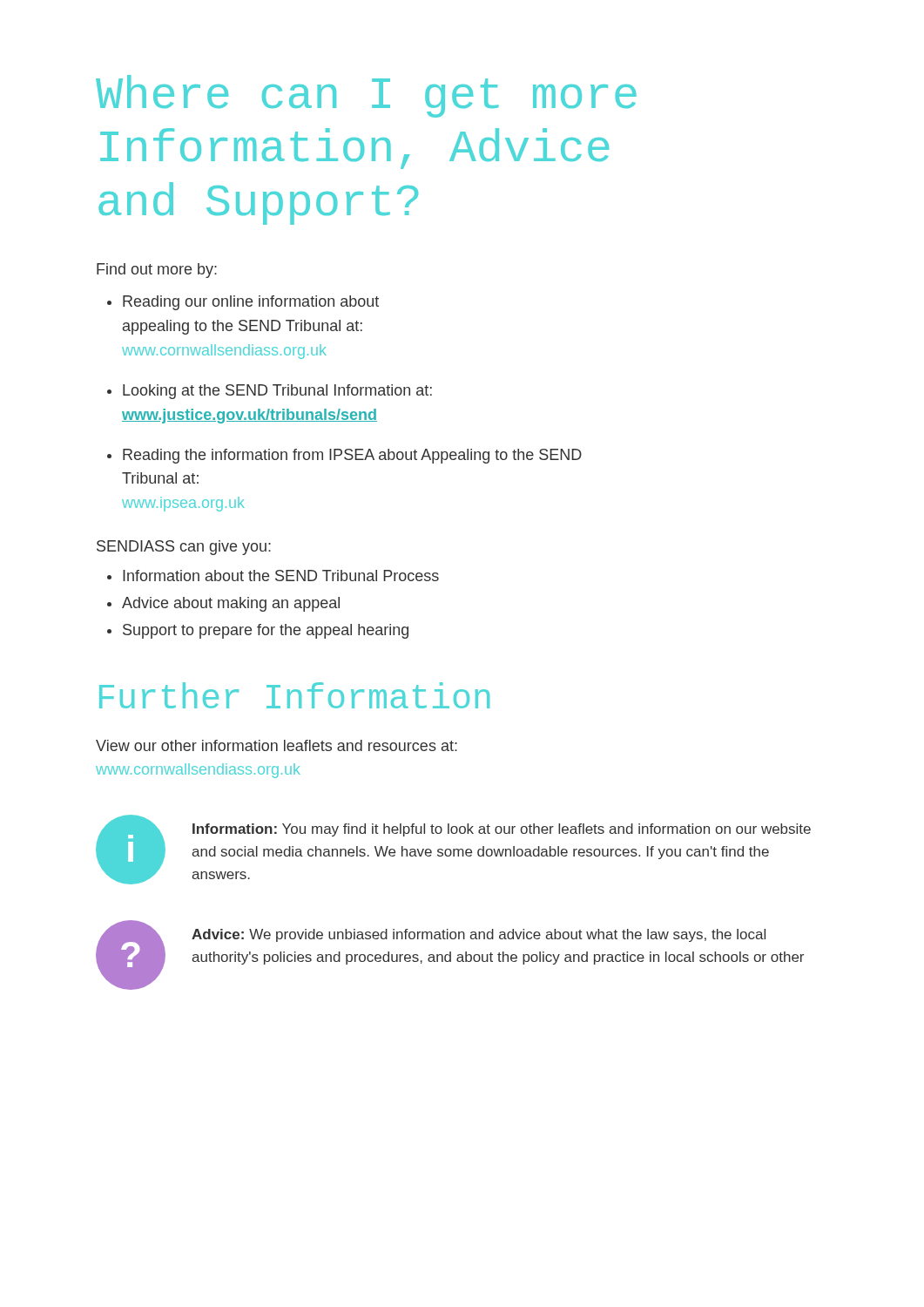Point to the block beginning "SENDIASS can give"
Image resolution: width=924 pixels, height=1307 pixels.
184,547
